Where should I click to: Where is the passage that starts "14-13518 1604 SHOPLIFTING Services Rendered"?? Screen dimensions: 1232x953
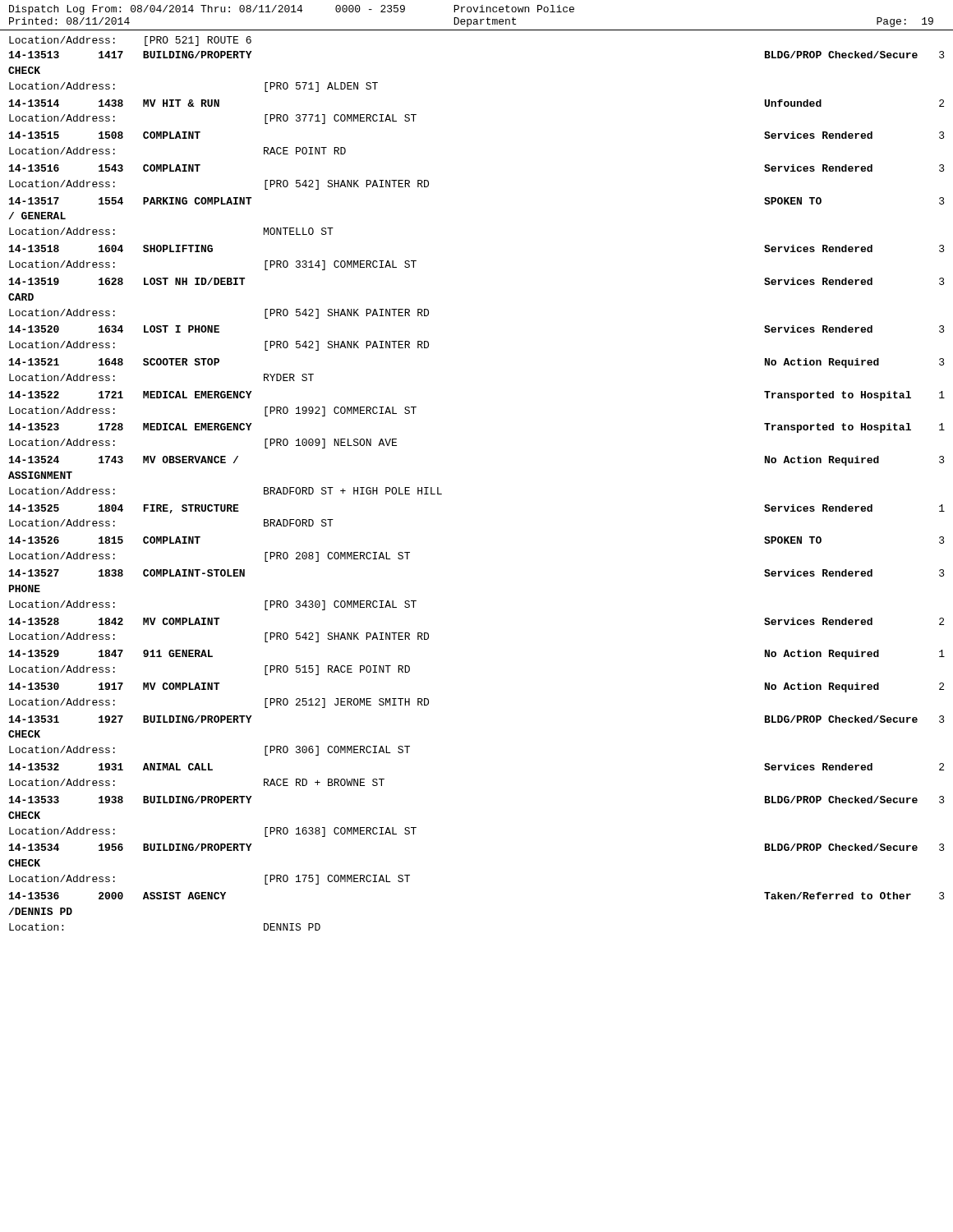(x=31, y=248)
